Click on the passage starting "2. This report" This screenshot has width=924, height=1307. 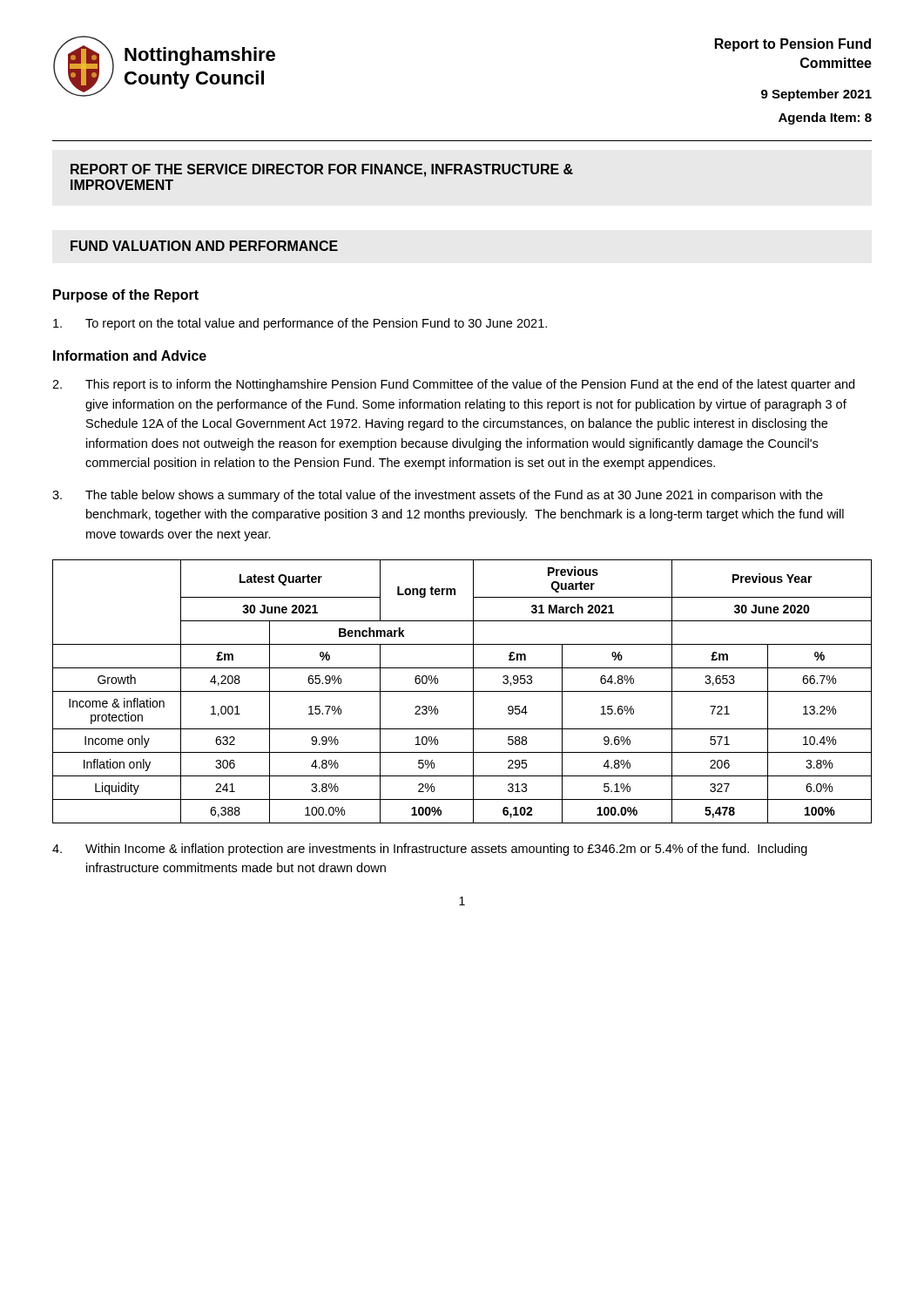[462, 424]
